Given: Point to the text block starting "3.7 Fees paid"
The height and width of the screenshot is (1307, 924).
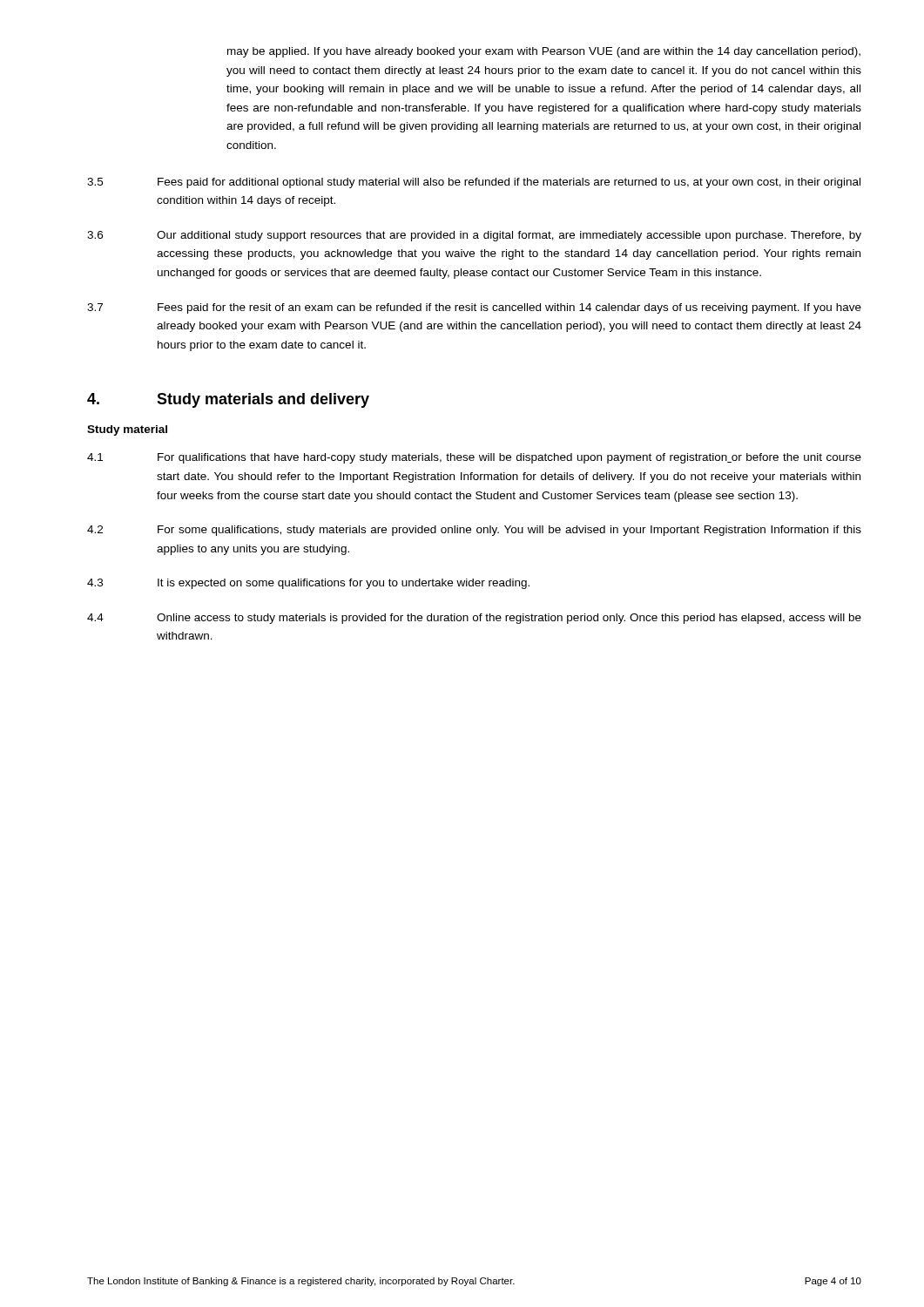Looking at the screenshot, I should 474,326.
